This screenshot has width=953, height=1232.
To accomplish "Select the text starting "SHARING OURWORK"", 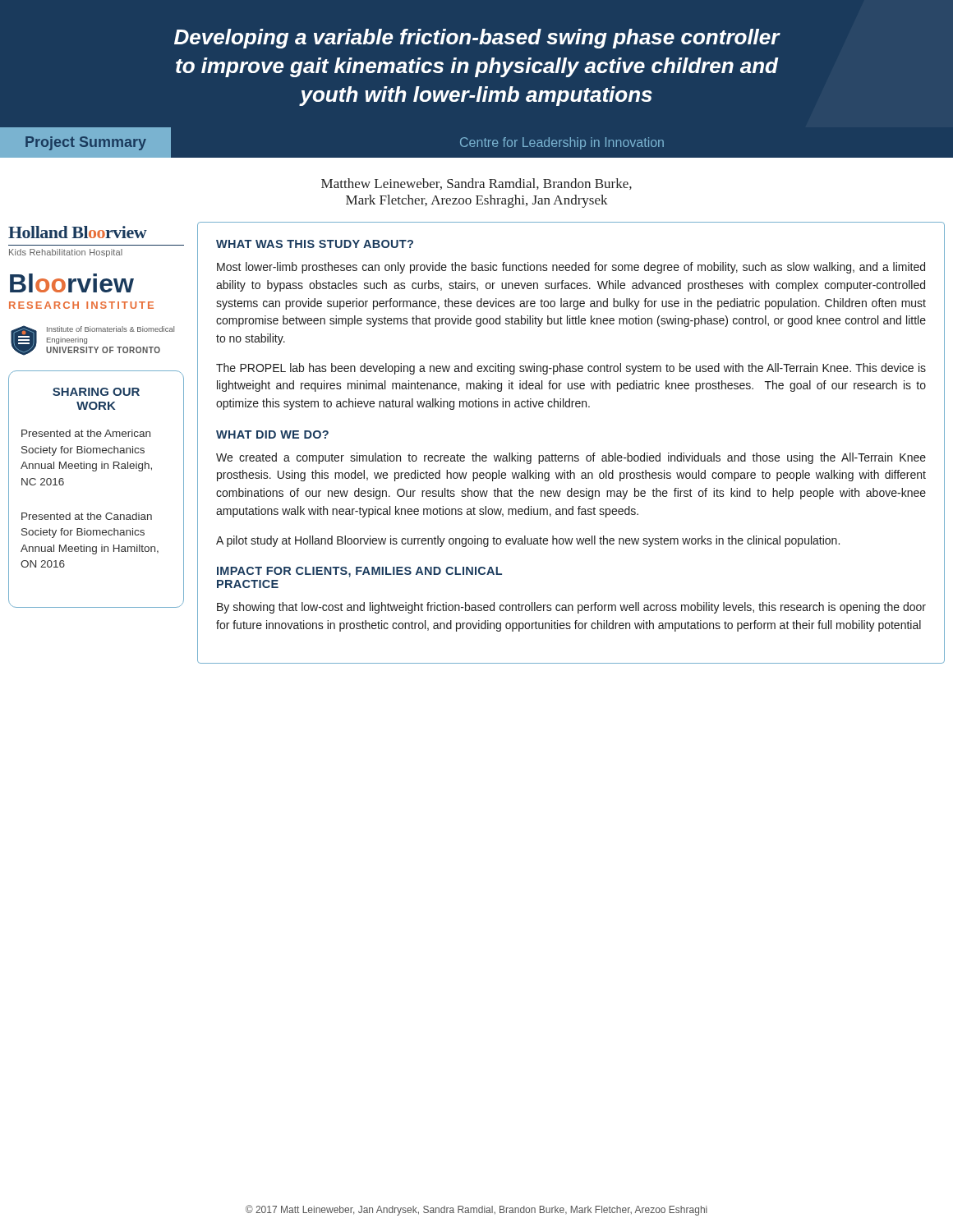I will (x=96, y=399).
